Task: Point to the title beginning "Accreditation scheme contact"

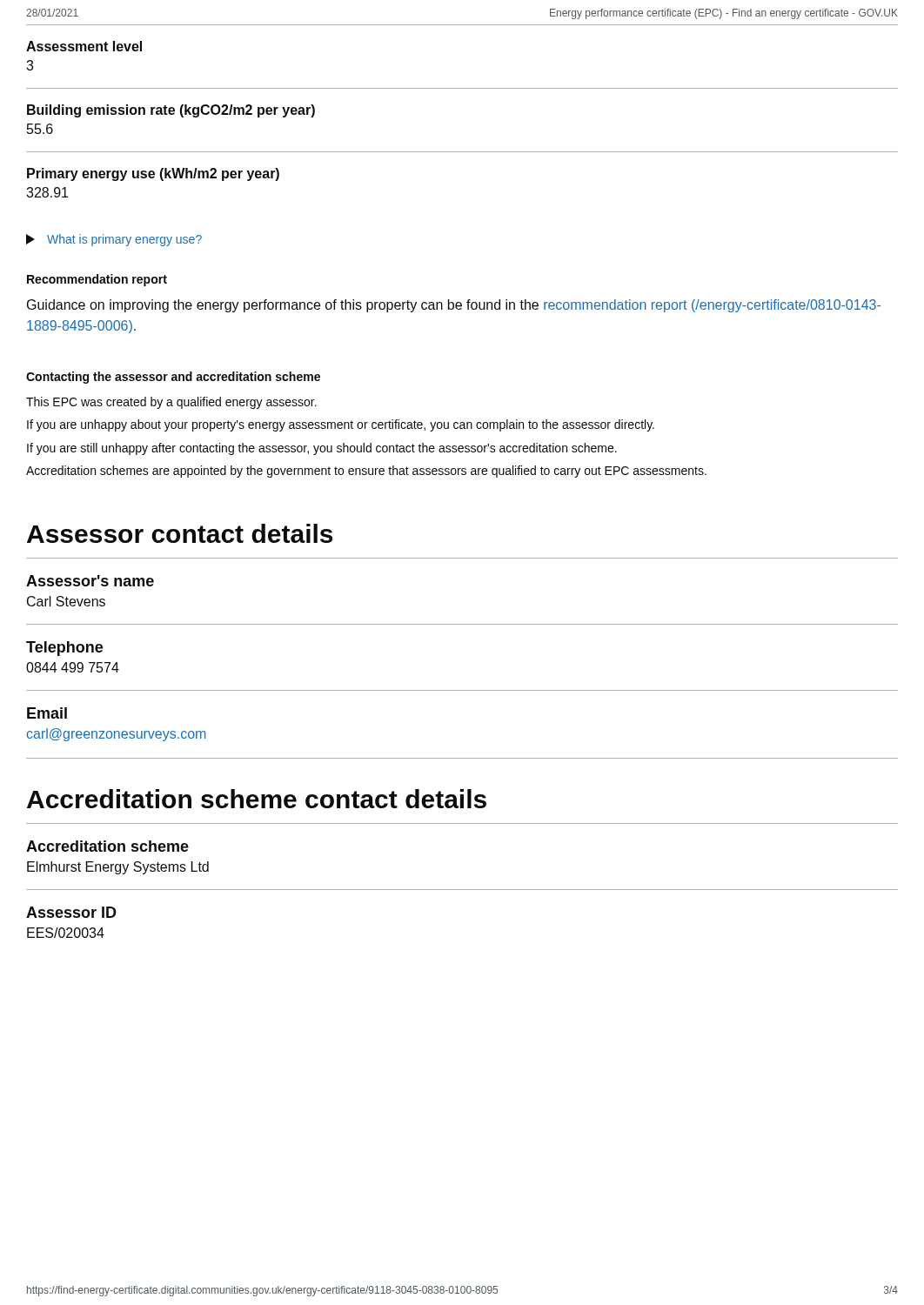Action: click(257, 799)
